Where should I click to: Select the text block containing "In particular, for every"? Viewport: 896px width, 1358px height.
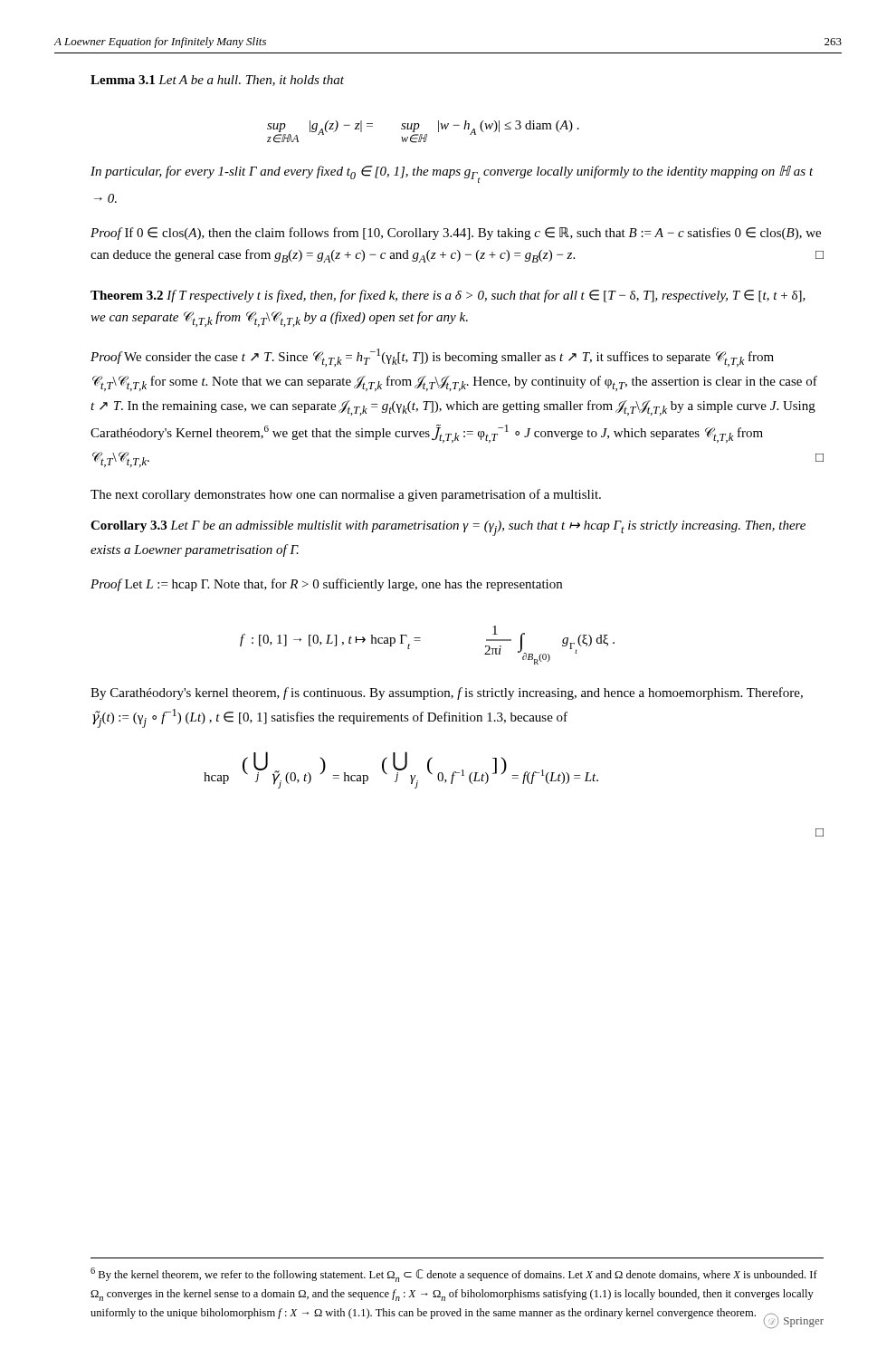[x=452, y=185]
